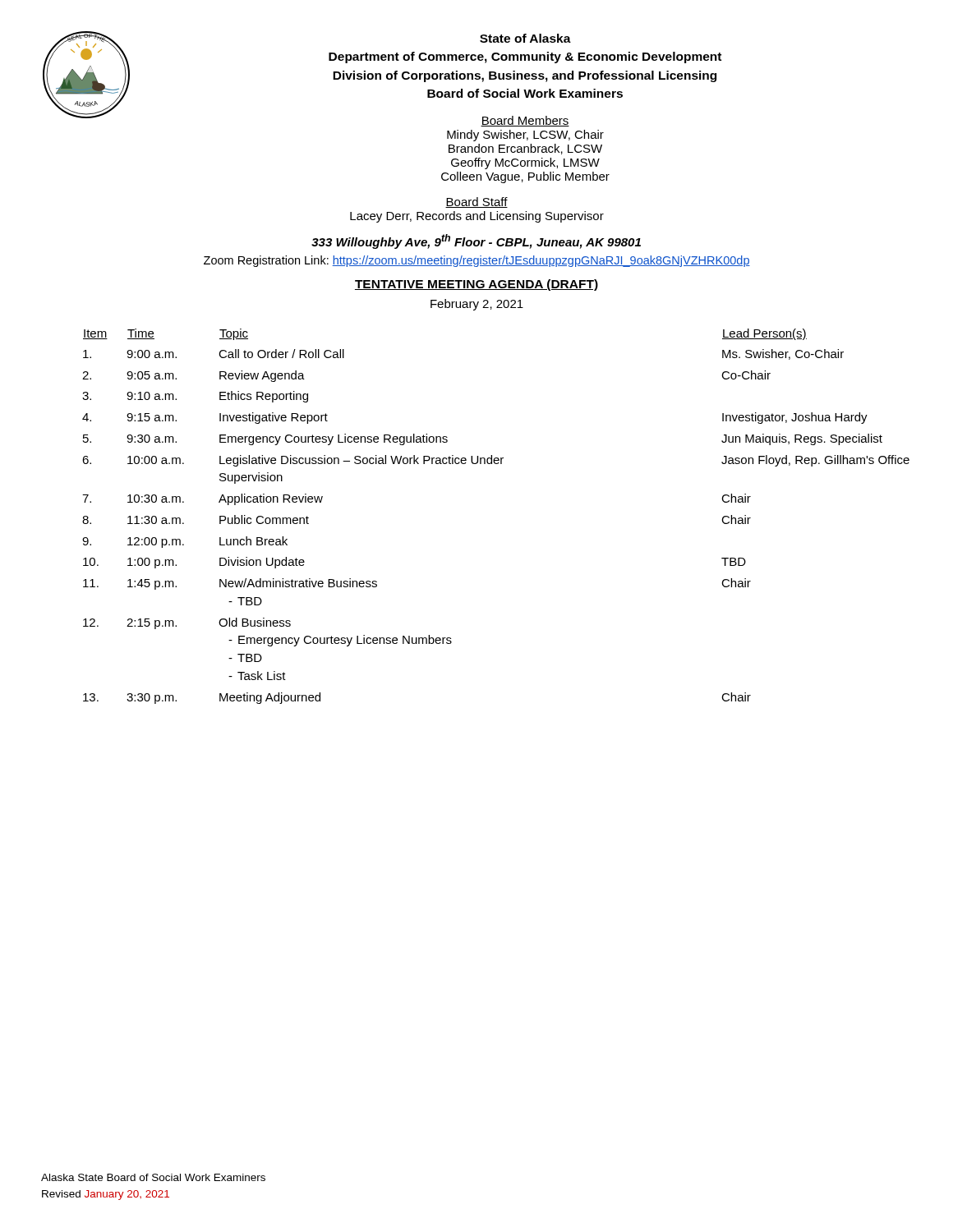This screenshot has height=1232, width=953.
Task: Click on the title containing "TENTATIVE MEETING AGENDA"
Action: pos(476,284)
